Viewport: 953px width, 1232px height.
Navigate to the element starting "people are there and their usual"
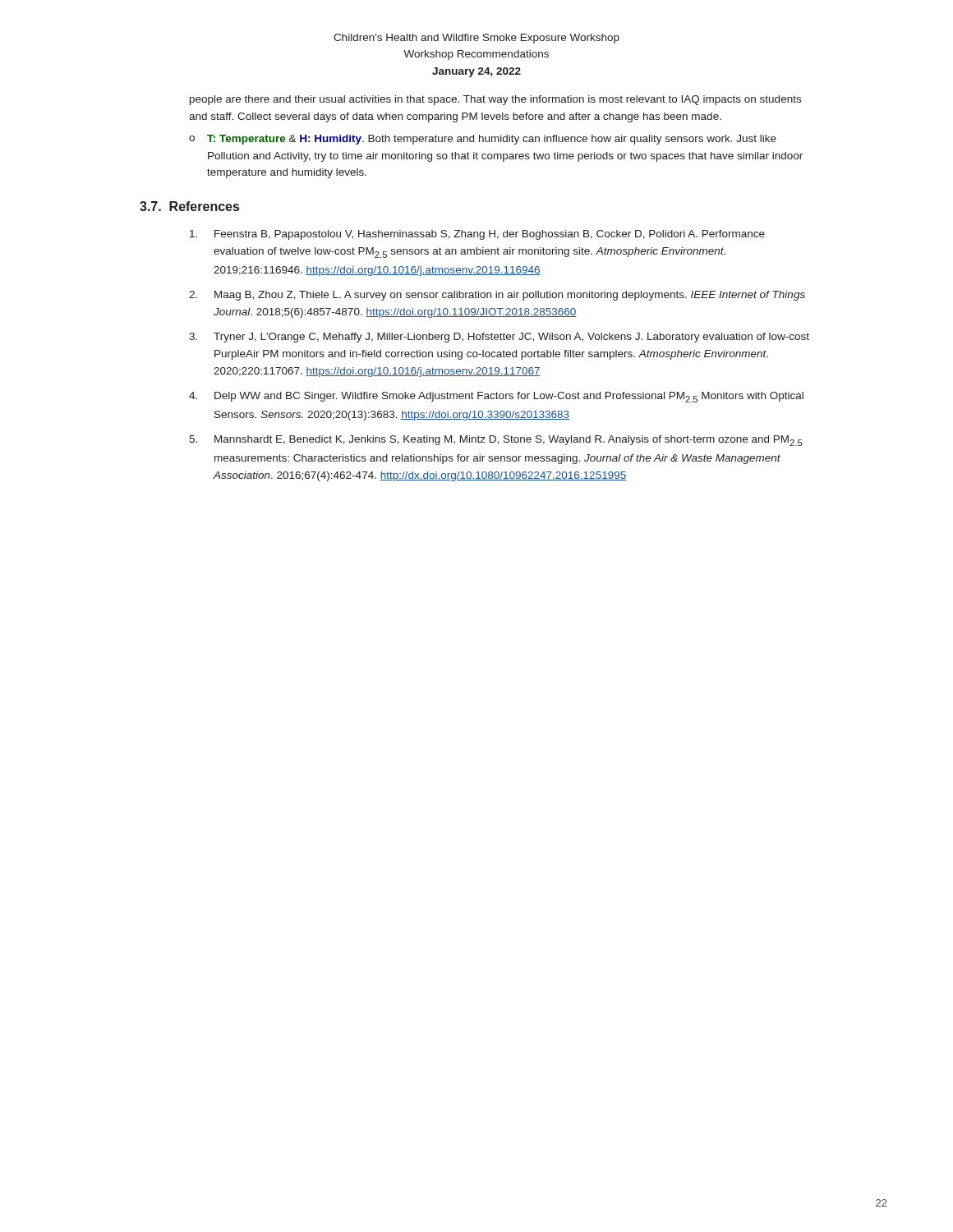495,107
